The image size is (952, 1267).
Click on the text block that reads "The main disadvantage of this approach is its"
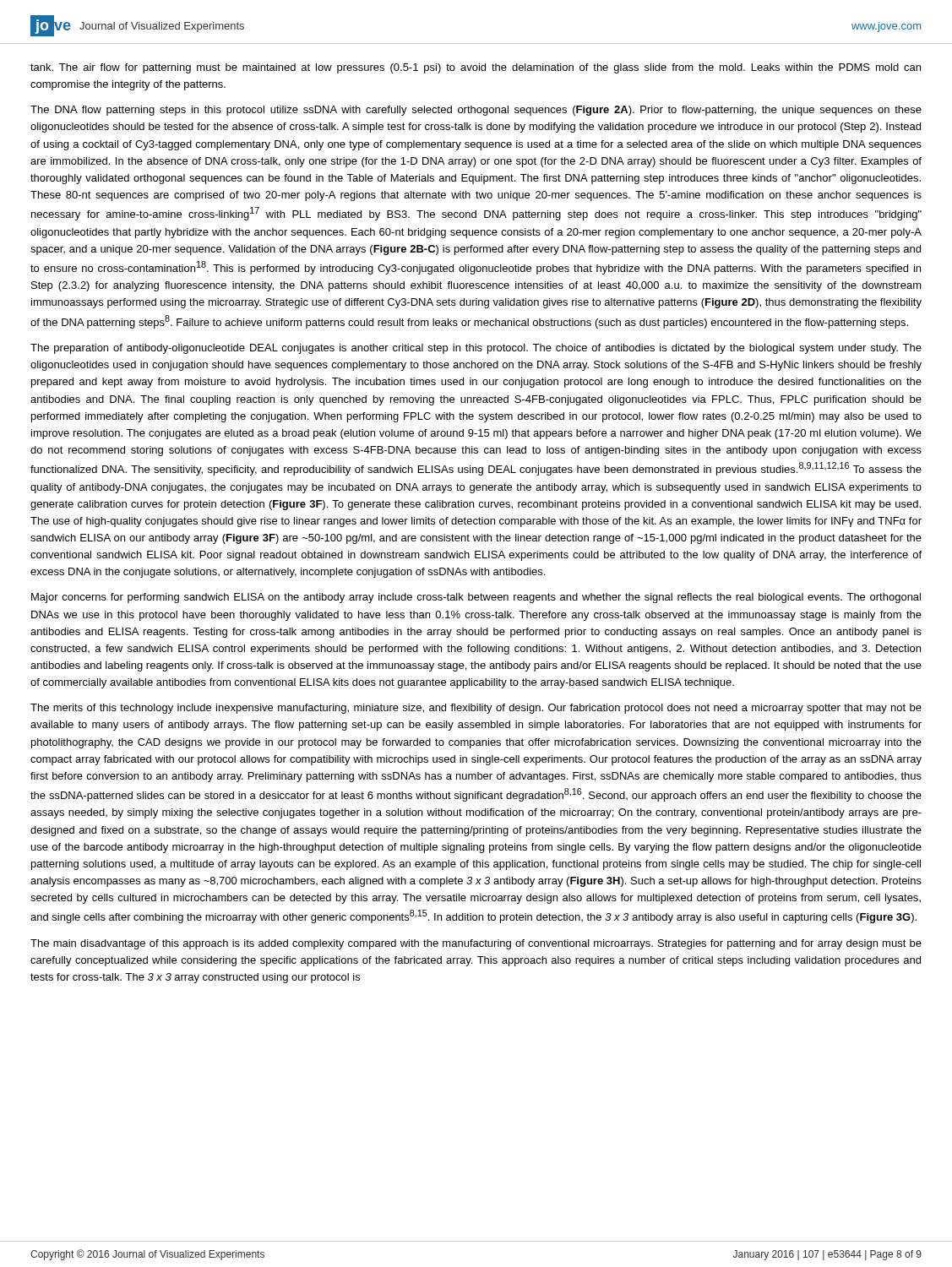point(476,960)
